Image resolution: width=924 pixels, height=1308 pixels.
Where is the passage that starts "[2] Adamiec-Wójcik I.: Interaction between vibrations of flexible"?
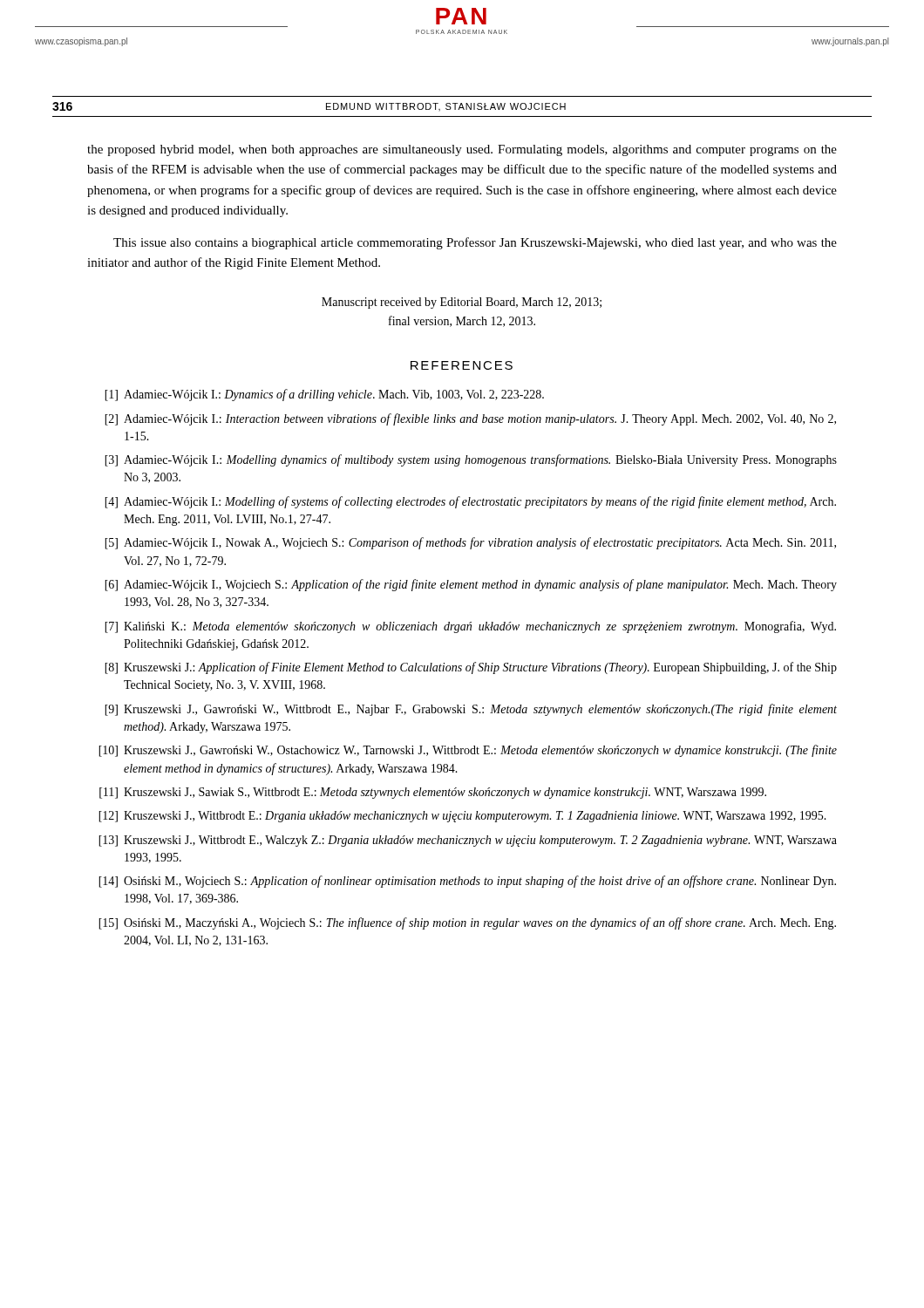click(462, 428)
